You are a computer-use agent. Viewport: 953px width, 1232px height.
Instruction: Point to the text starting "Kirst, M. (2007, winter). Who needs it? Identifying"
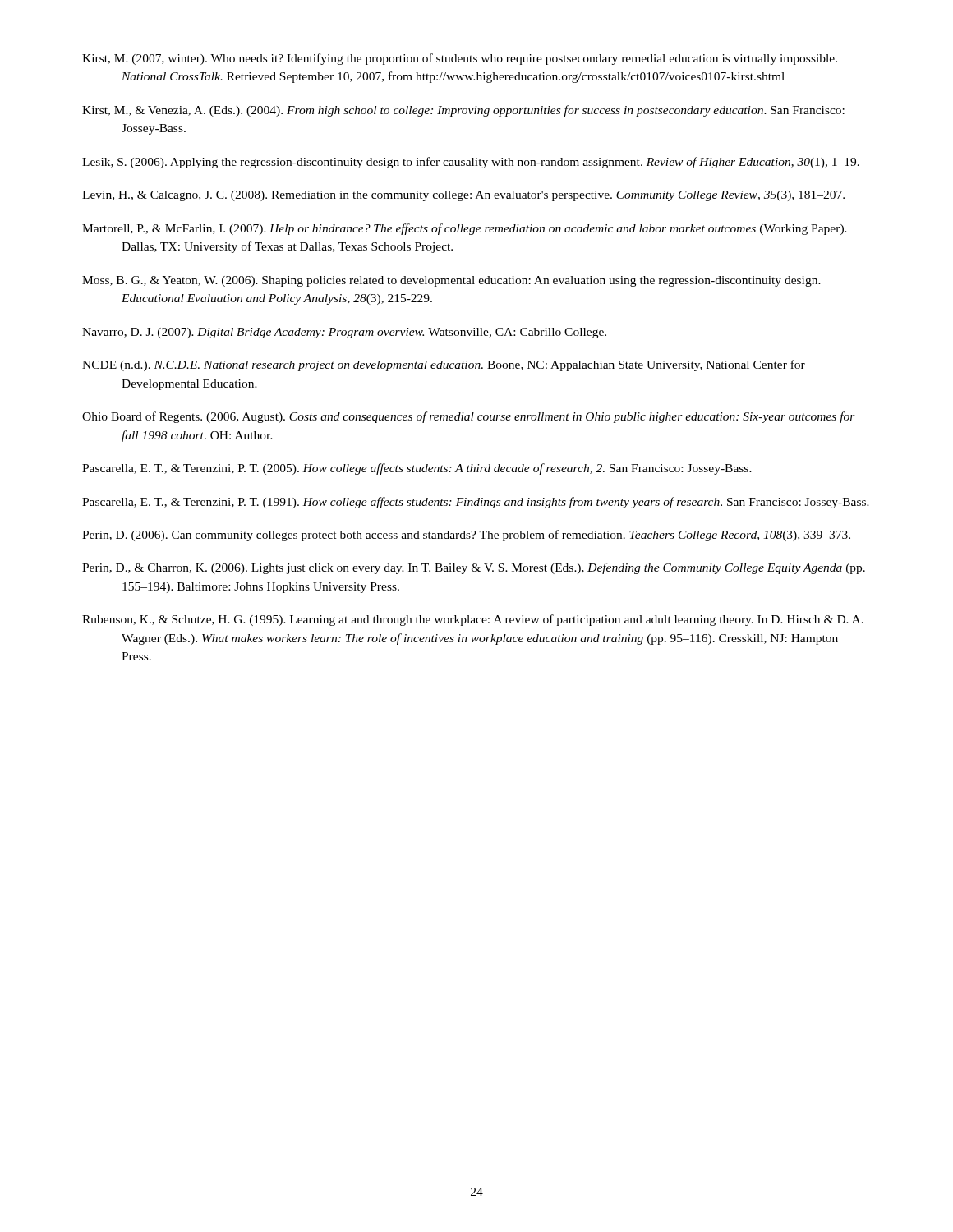tap(460, 67)
